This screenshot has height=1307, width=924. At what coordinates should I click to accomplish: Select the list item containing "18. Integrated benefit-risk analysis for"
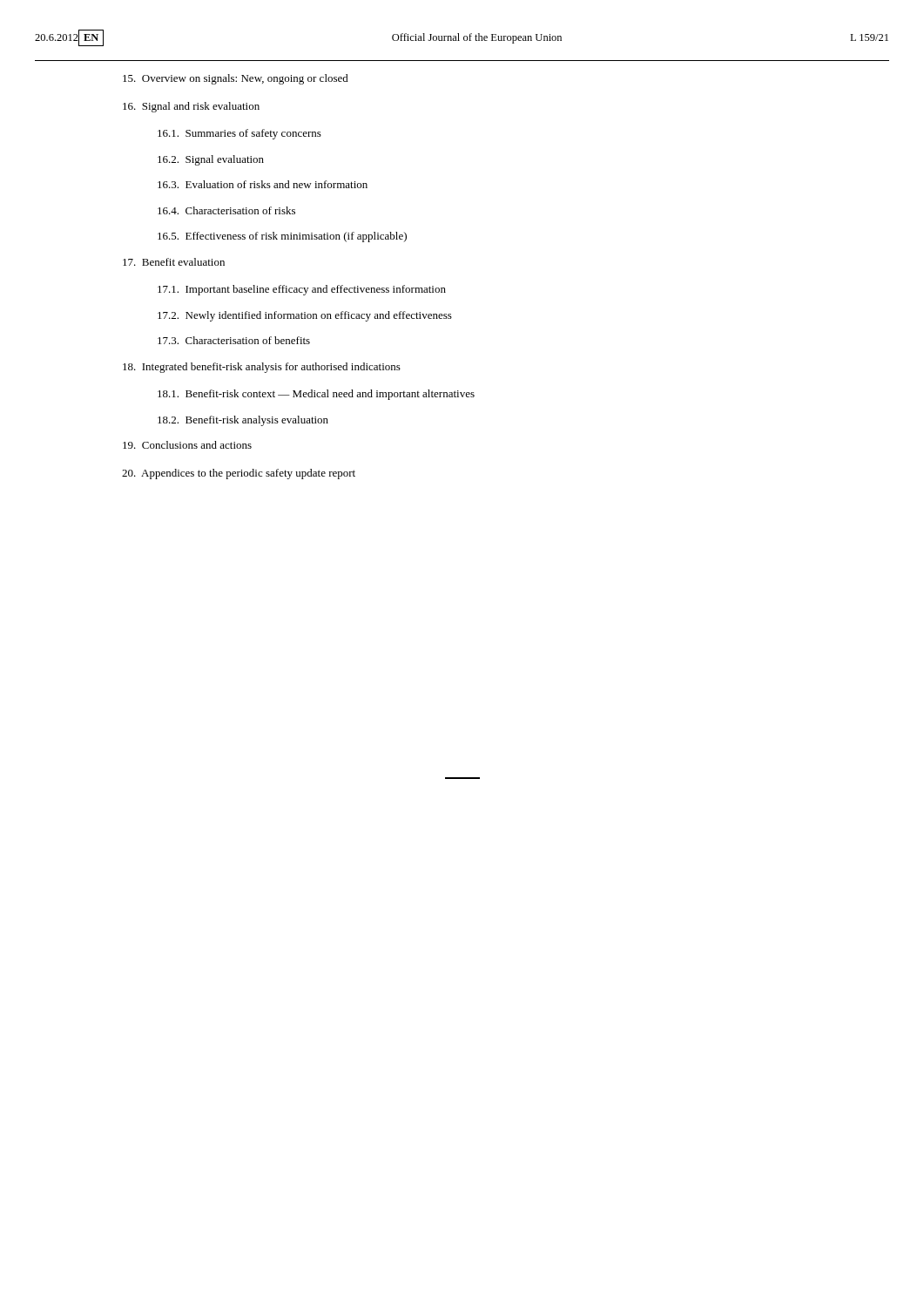[261, 366]
